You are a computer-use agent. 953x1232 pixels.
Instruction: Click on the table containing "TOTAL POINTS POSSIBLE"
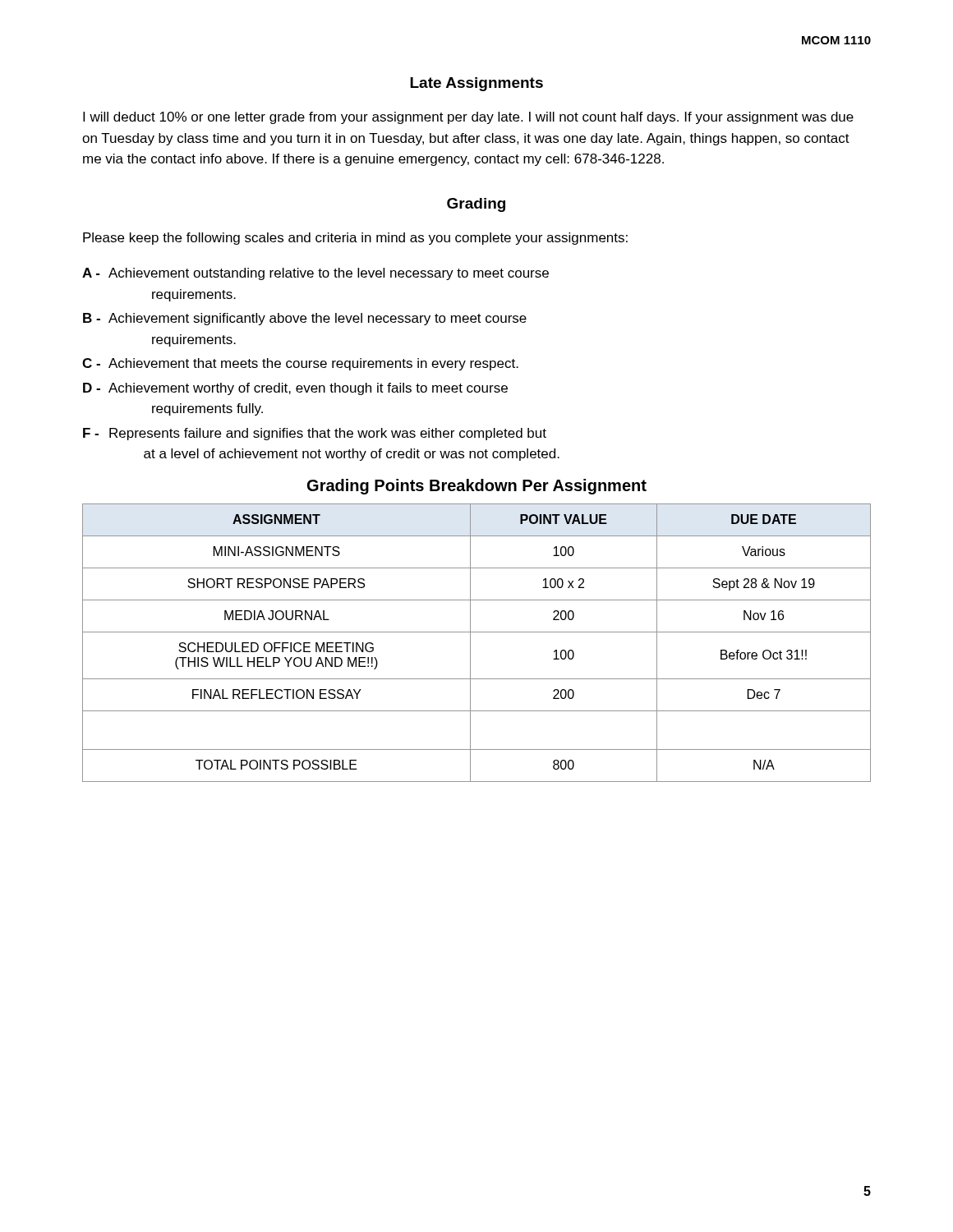coord(476,642)
